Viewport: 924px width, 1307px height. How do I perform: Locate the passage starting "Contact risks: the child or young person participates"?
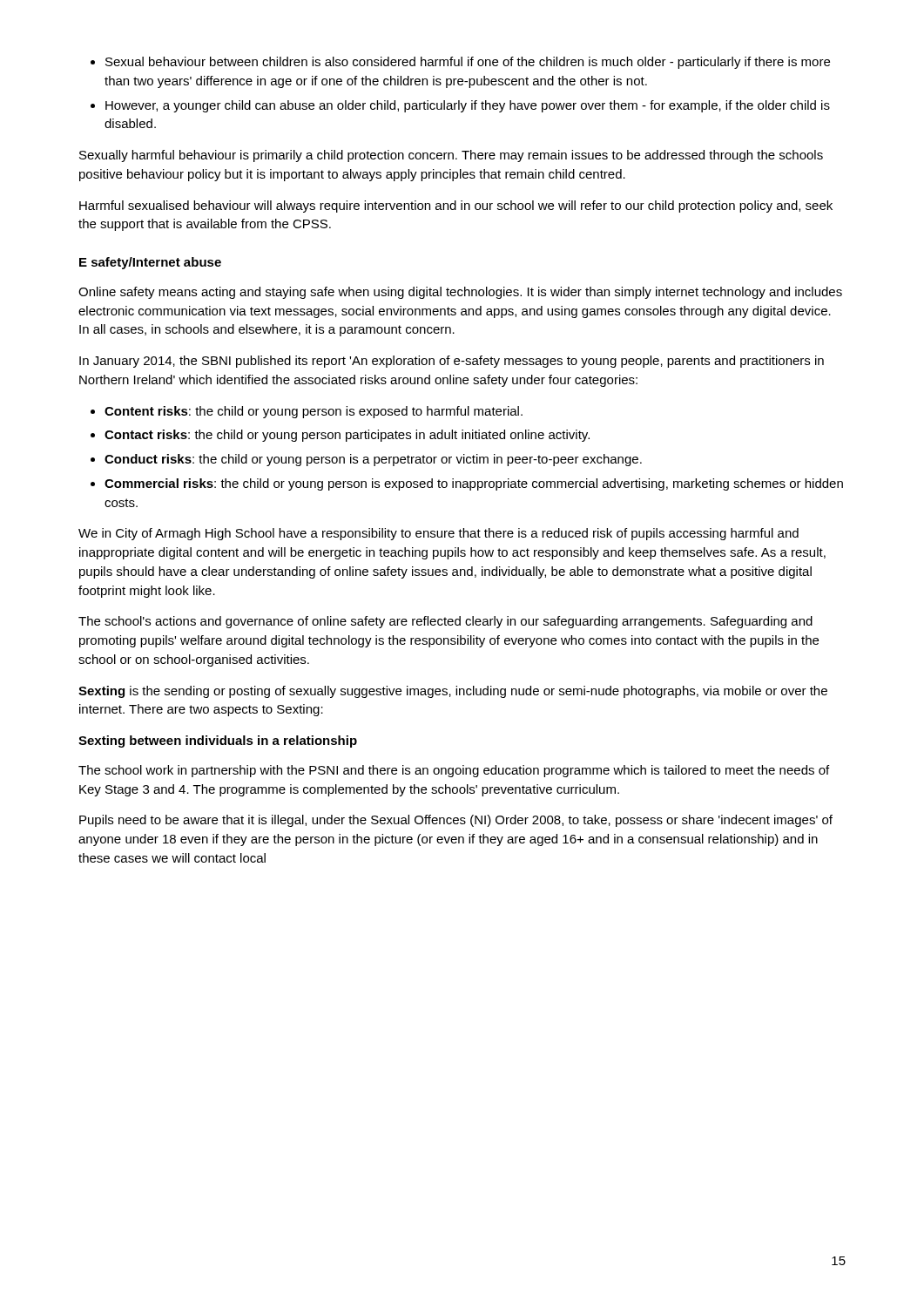348,435
